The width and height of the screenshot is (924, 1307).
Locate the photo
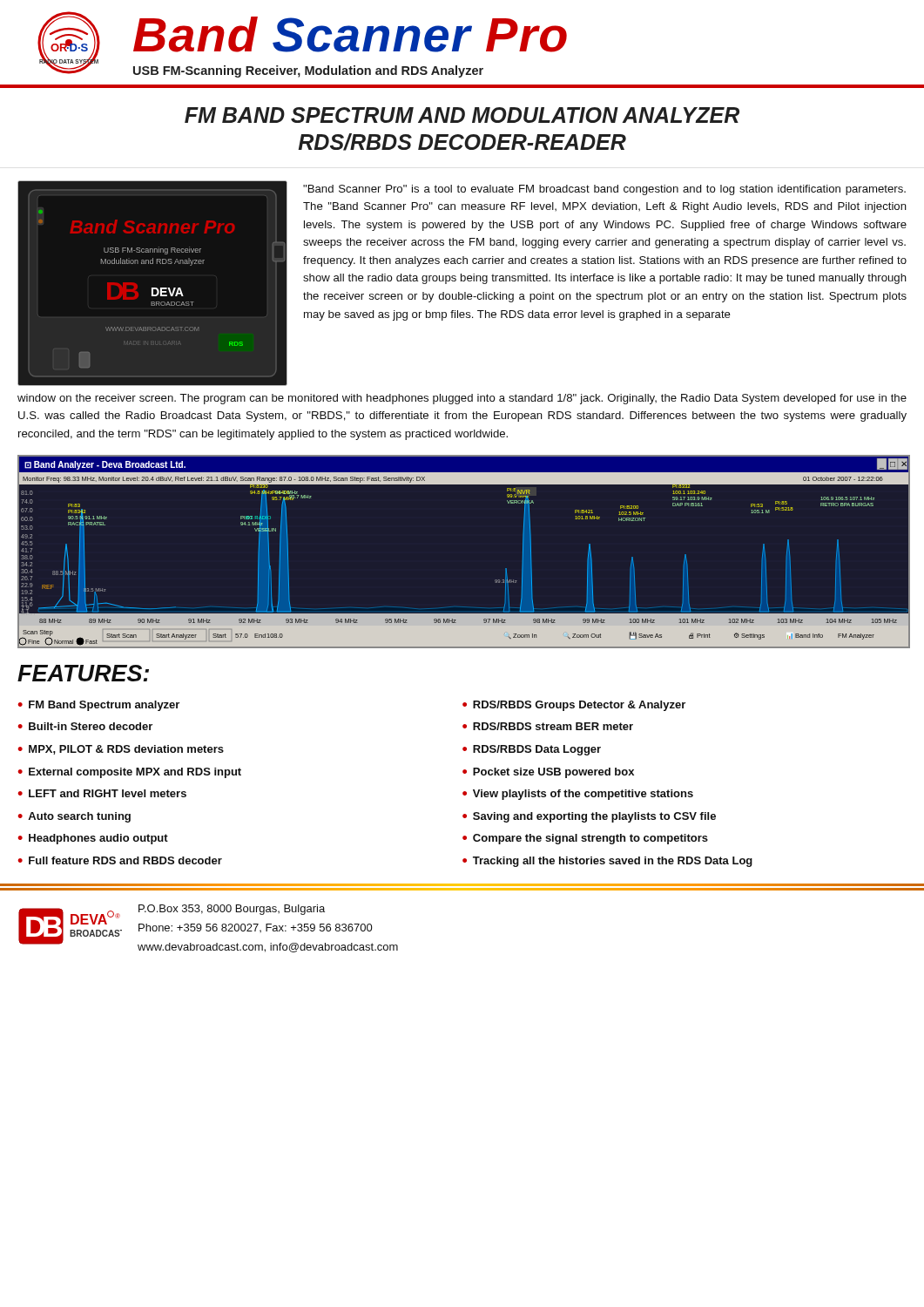click(x=152, y=283)
